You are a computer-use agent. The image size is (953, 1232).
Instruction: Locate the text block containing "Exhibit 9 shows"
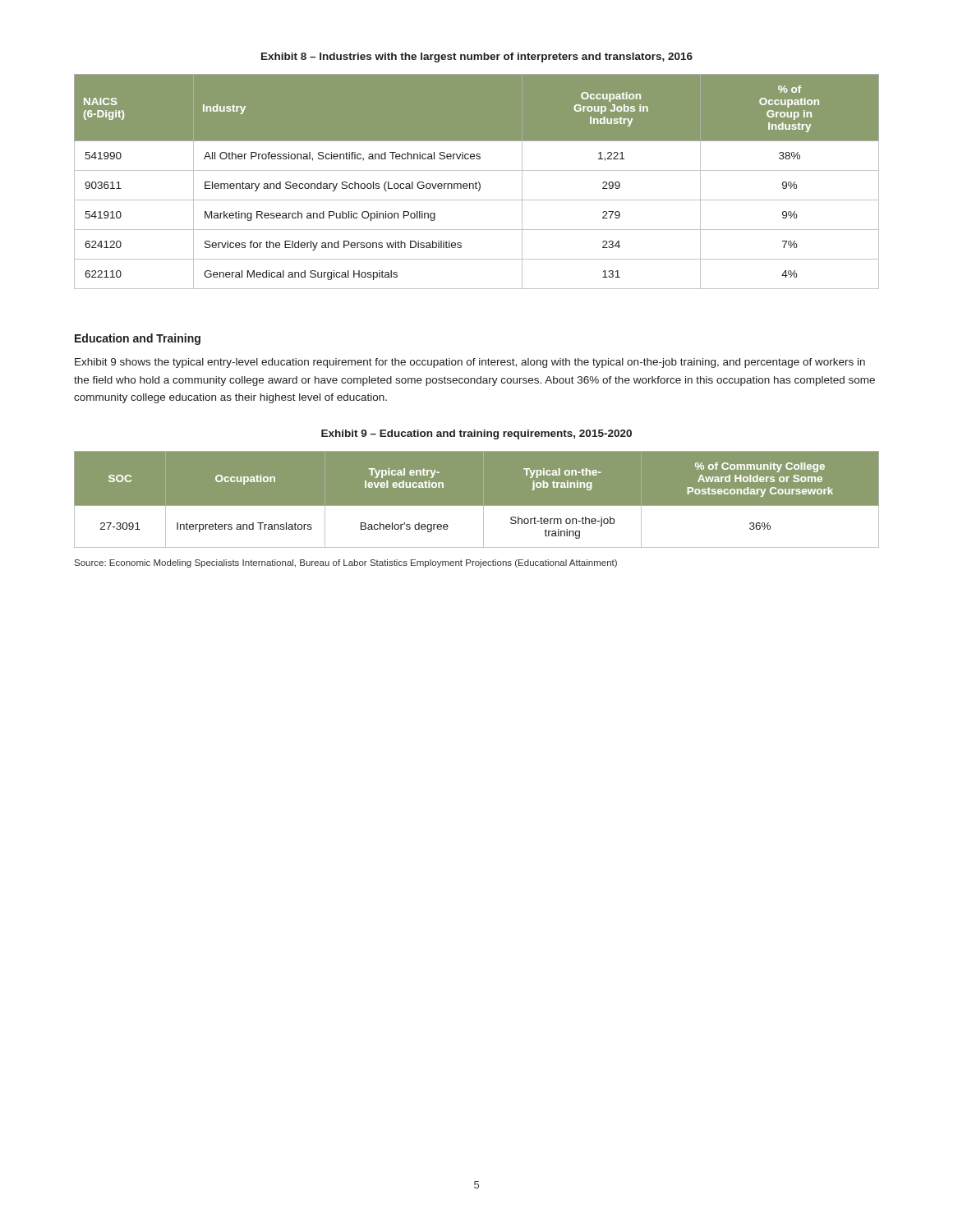tap(475, 380)
